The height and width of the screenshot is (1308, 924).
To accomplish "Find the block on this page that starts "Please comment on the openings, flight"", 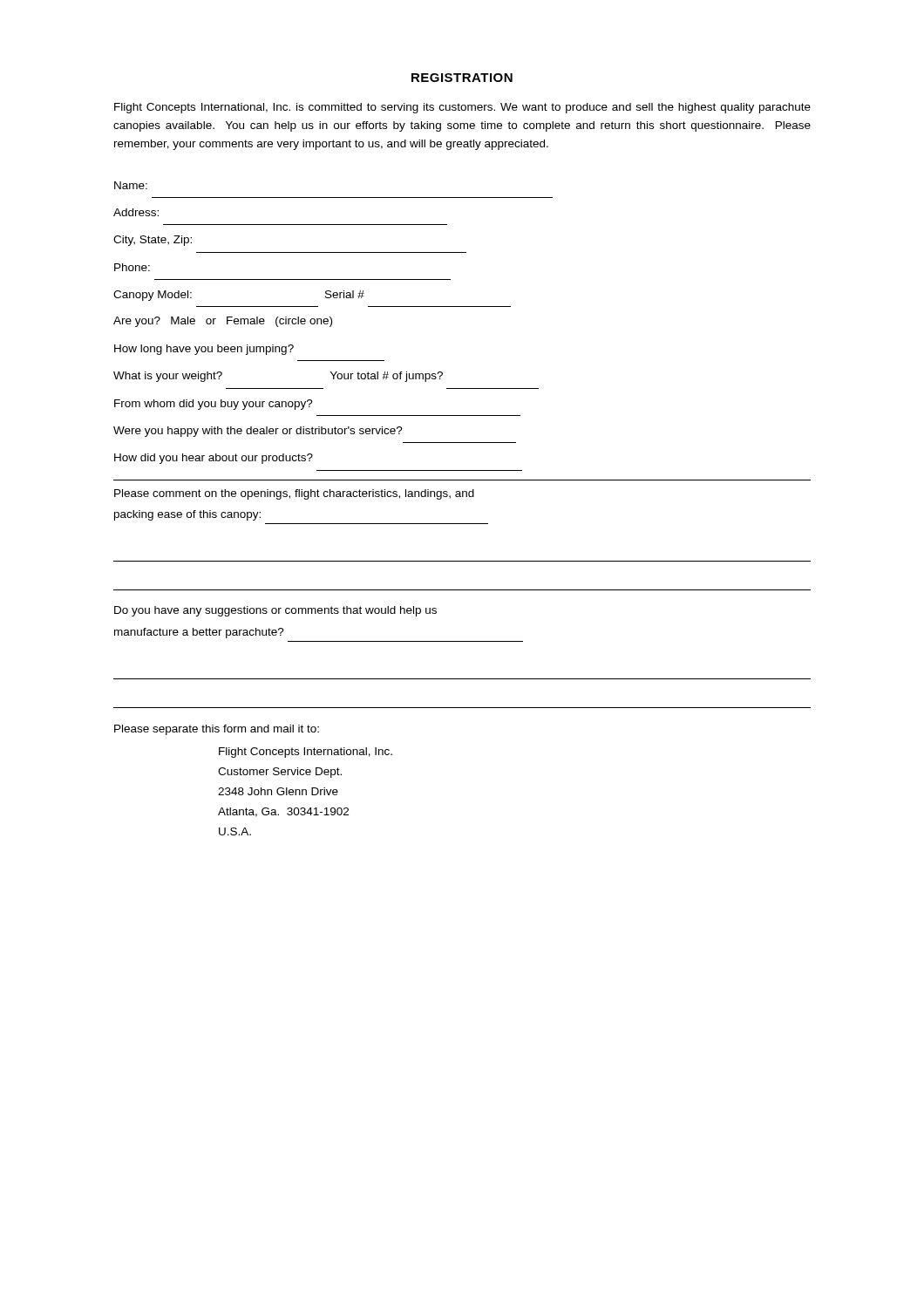I will (x=462, y=535).
